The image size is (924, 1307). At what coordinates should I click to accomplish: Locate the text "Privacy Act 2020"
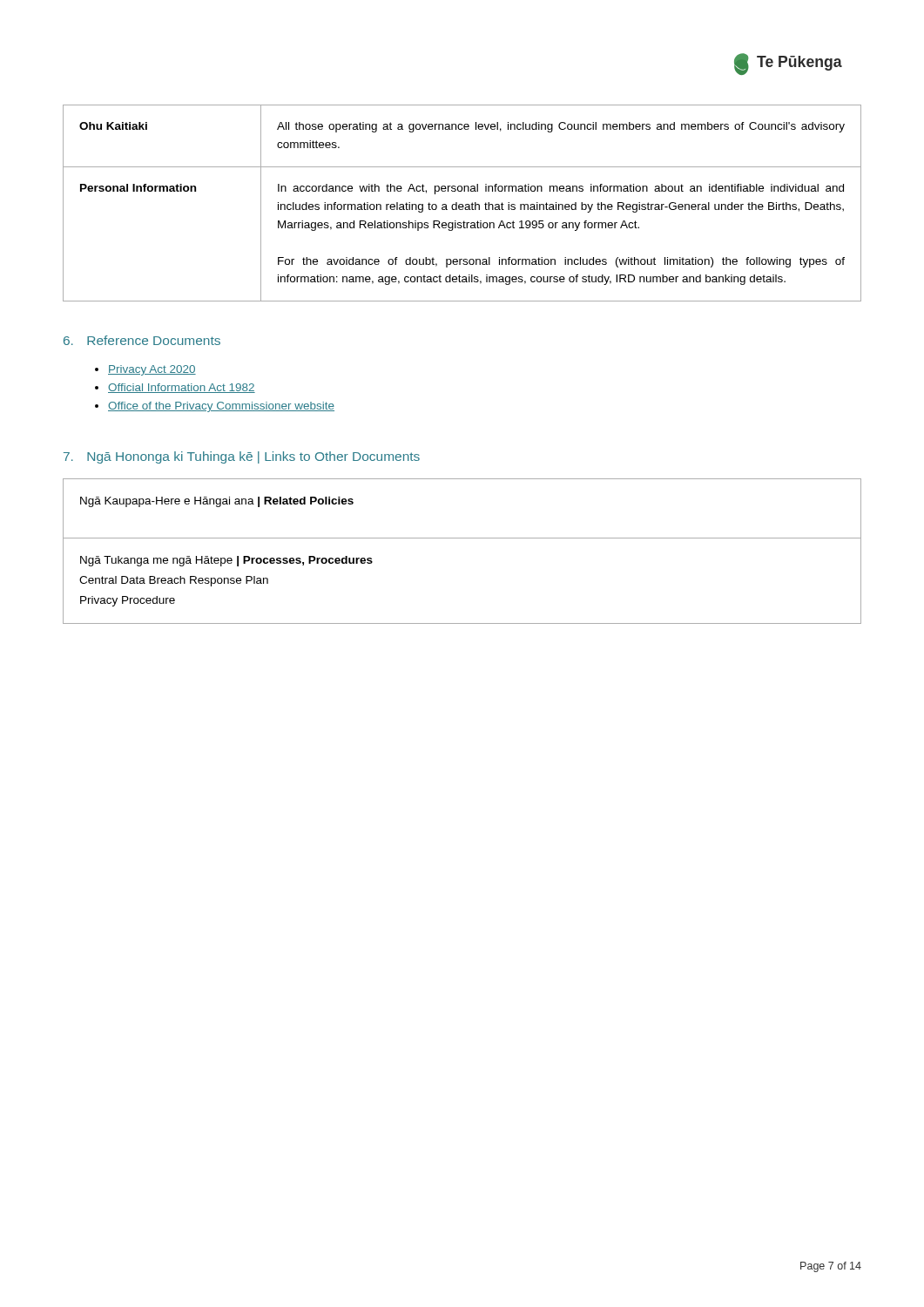coord(145,370)
